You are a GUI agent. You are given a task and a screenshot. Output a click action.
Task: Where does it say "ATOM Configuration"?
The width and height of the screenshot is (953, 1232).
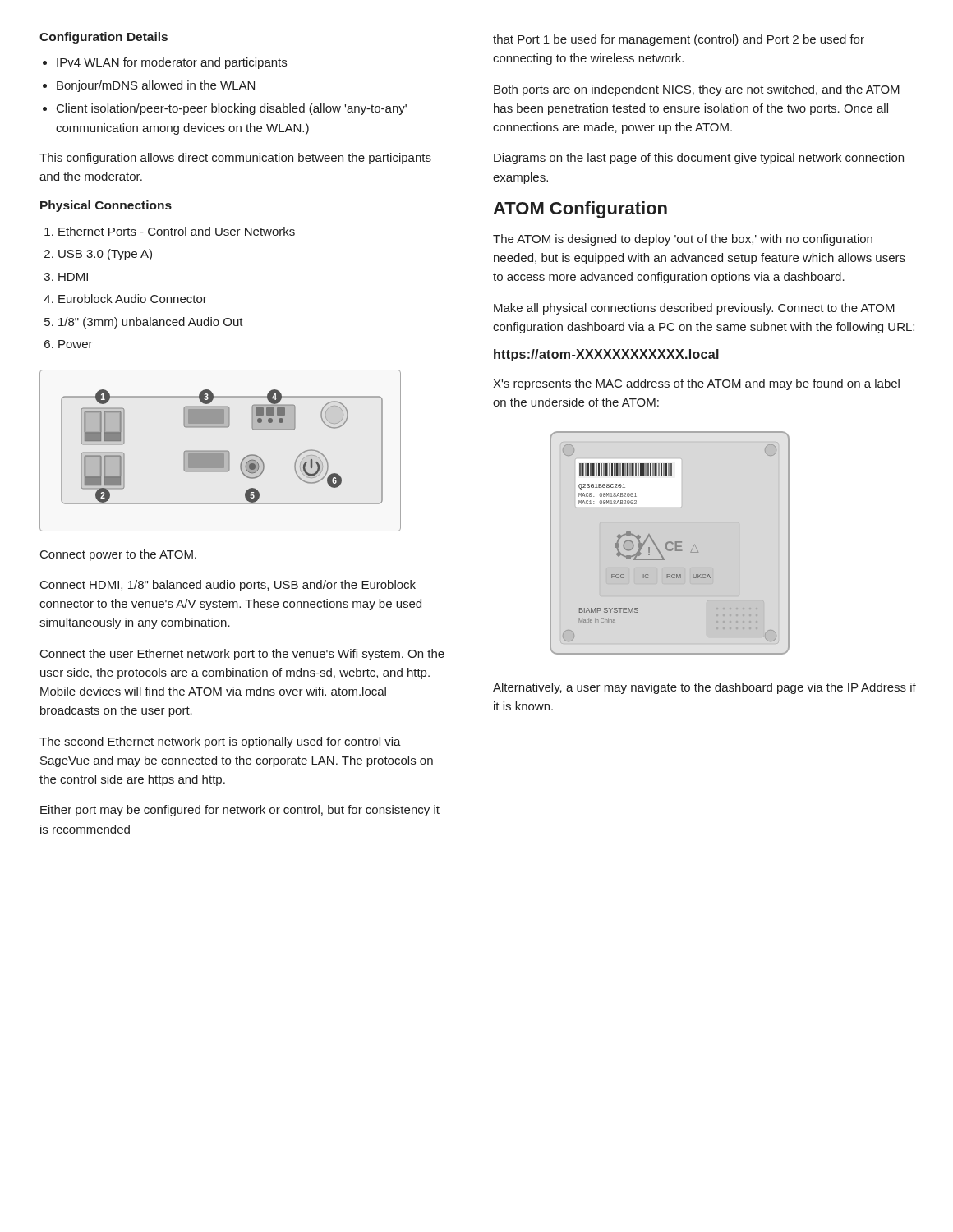580,208
